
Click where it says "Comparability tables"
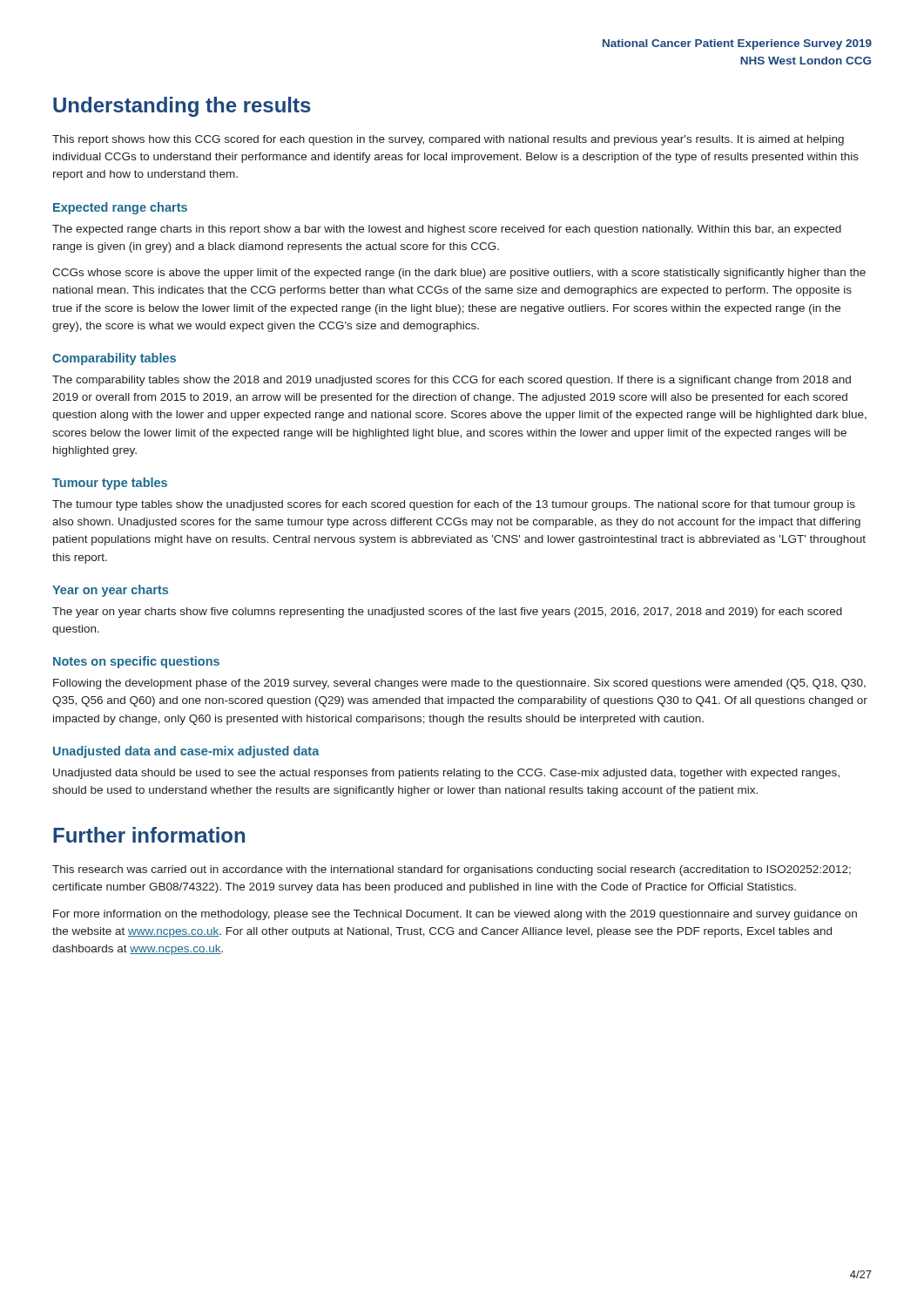point(114,359)
